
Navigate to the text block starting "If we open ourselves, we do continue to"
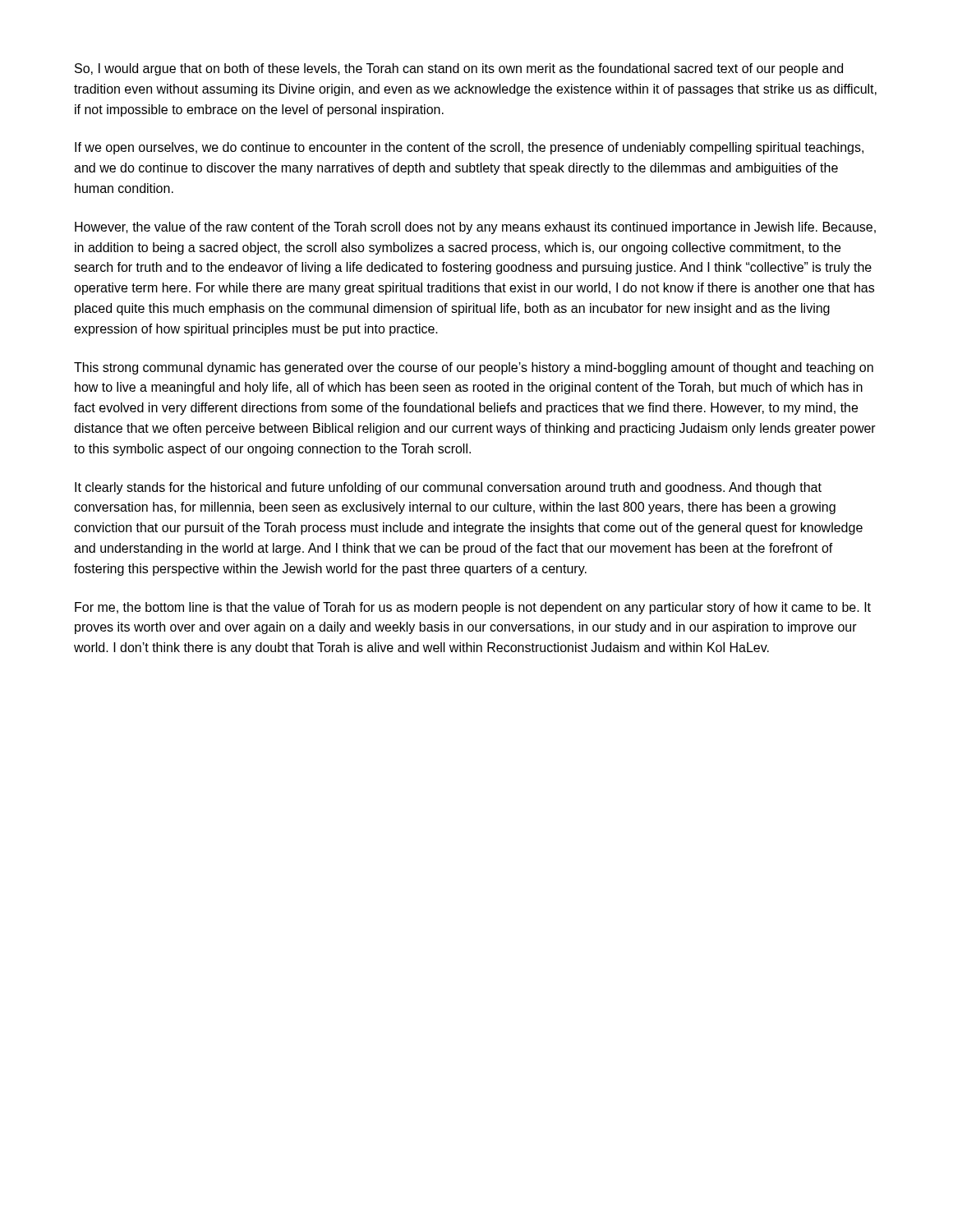tap(469, 168)
